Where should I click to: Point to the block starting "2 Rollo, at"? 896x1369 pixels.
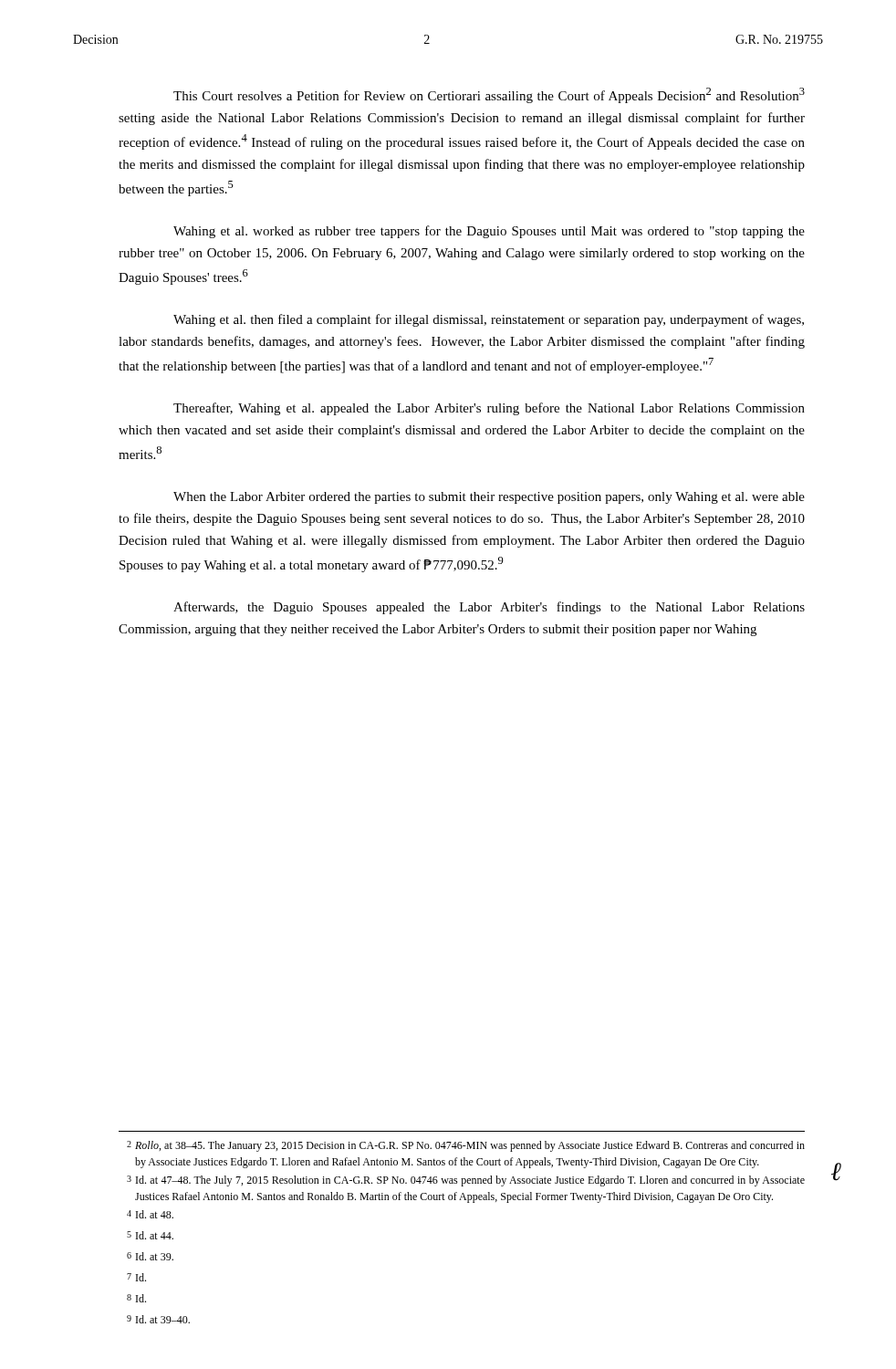pos(462,1154)
